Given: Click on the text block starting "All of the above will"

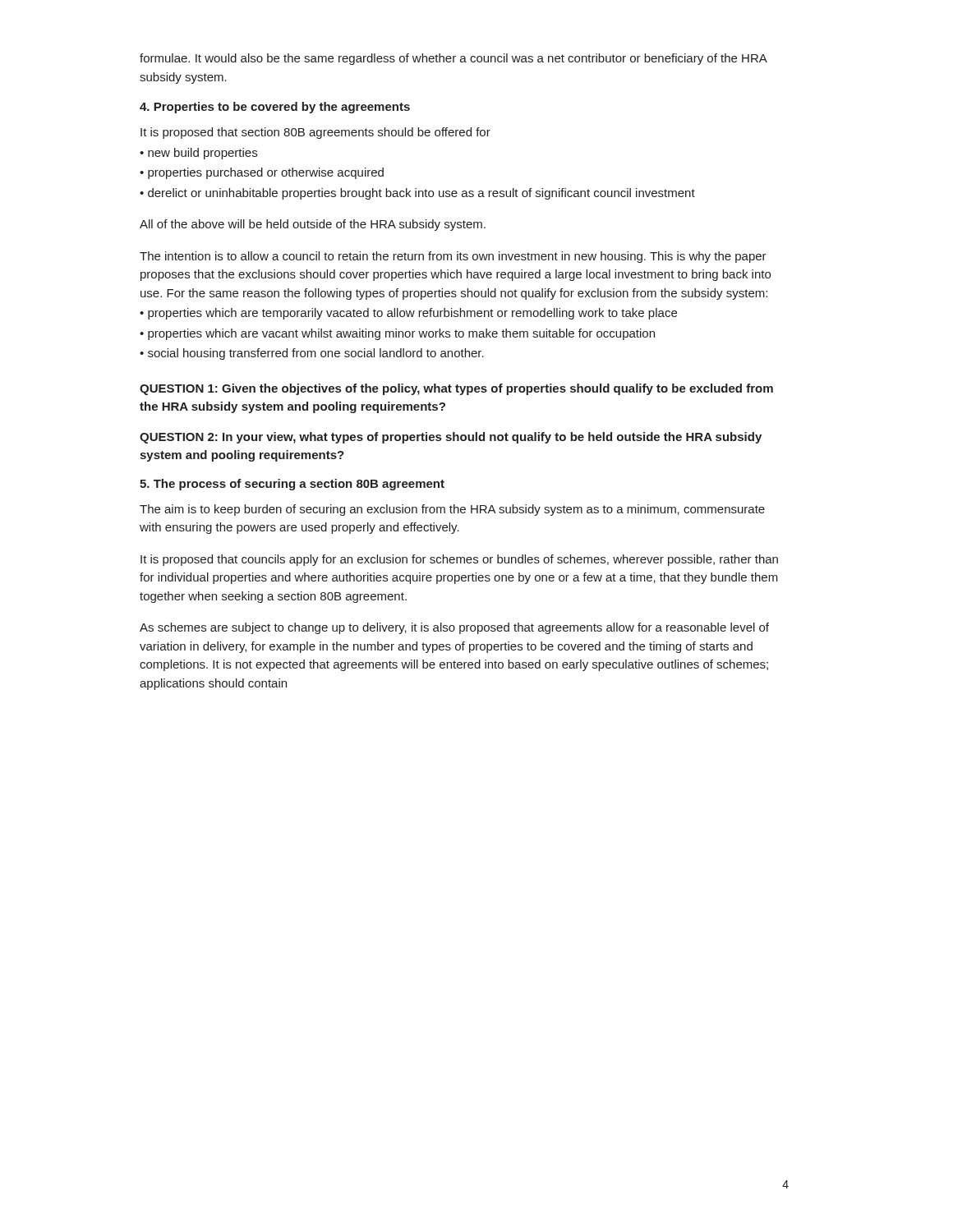Looking at the screenshot, I should click(313, 224).
